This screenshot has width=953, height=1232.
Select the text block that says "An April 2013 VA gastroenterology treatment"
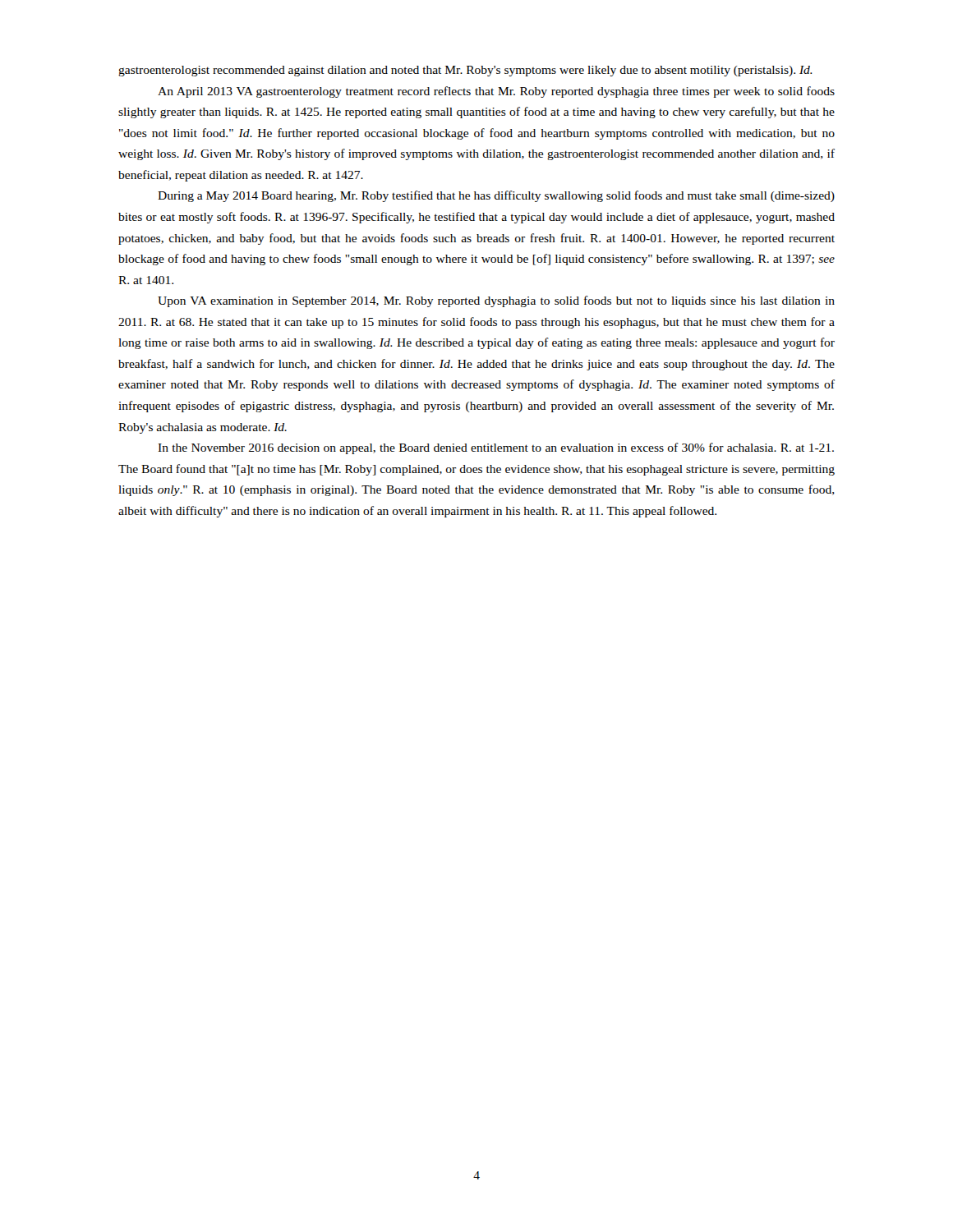476,133
